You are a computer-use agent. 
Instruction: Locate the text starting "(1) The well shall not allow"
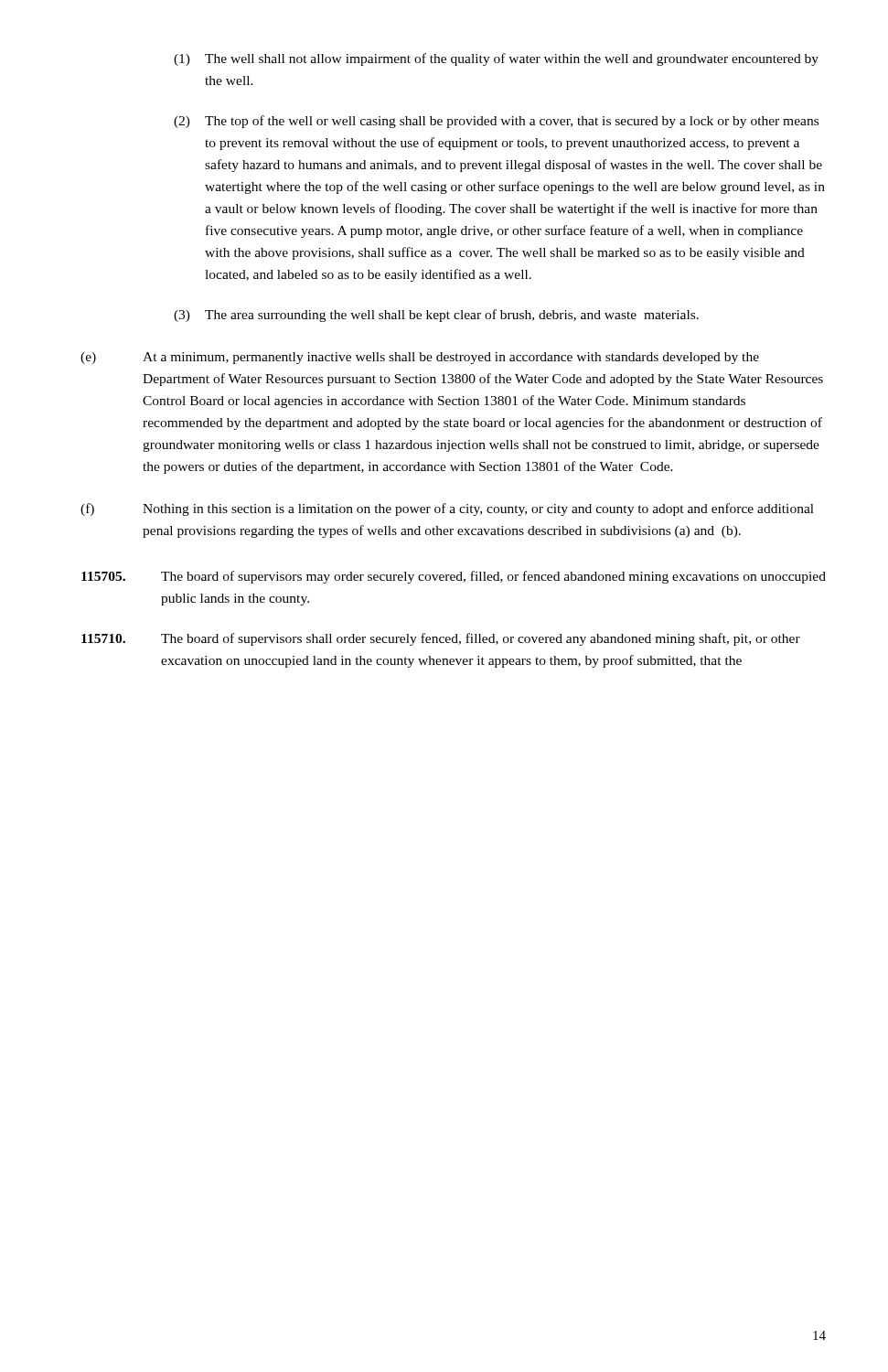[453, 70]
